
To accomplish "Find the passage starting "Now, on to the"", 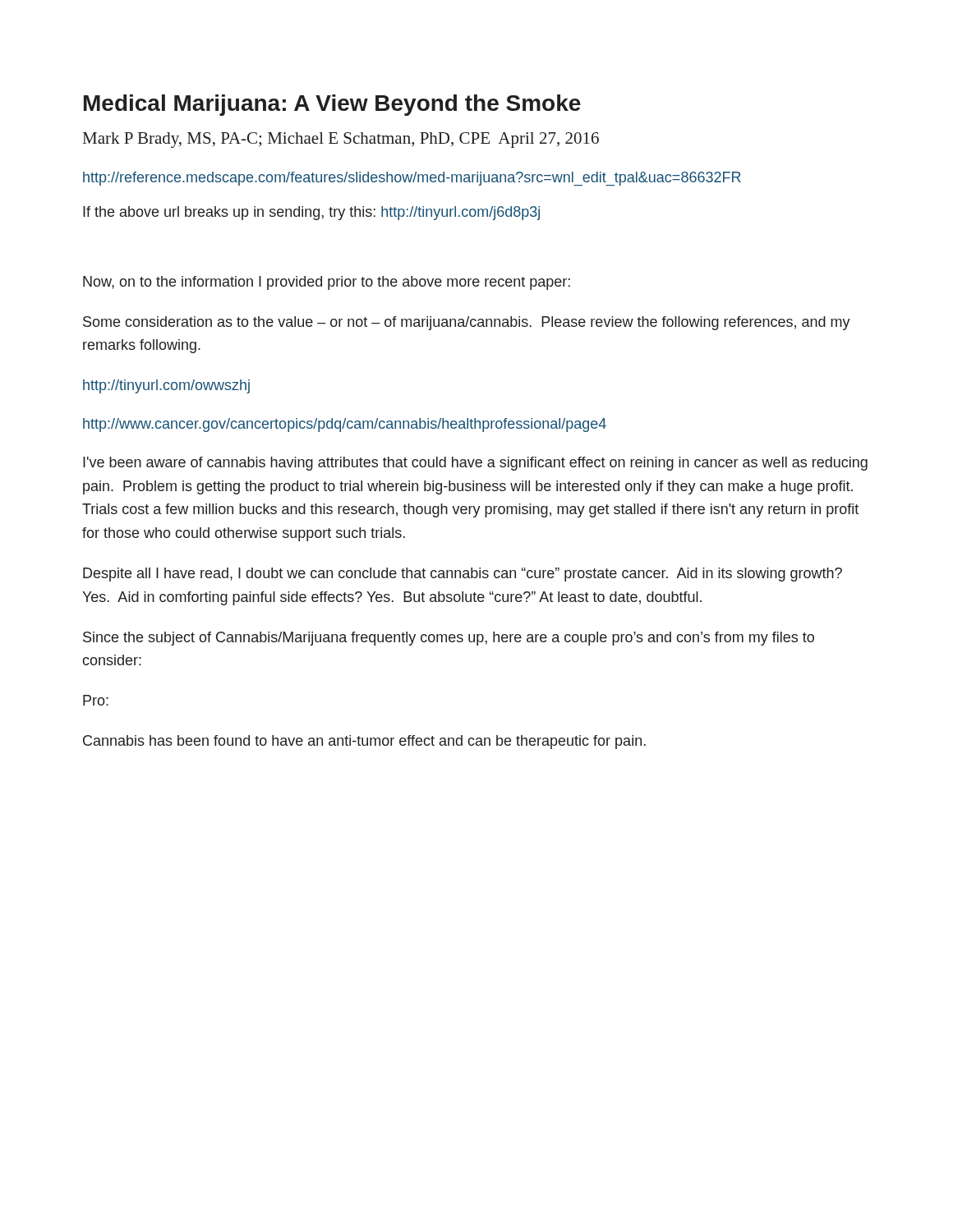I will pyautogui.click(x=327, y=282).
